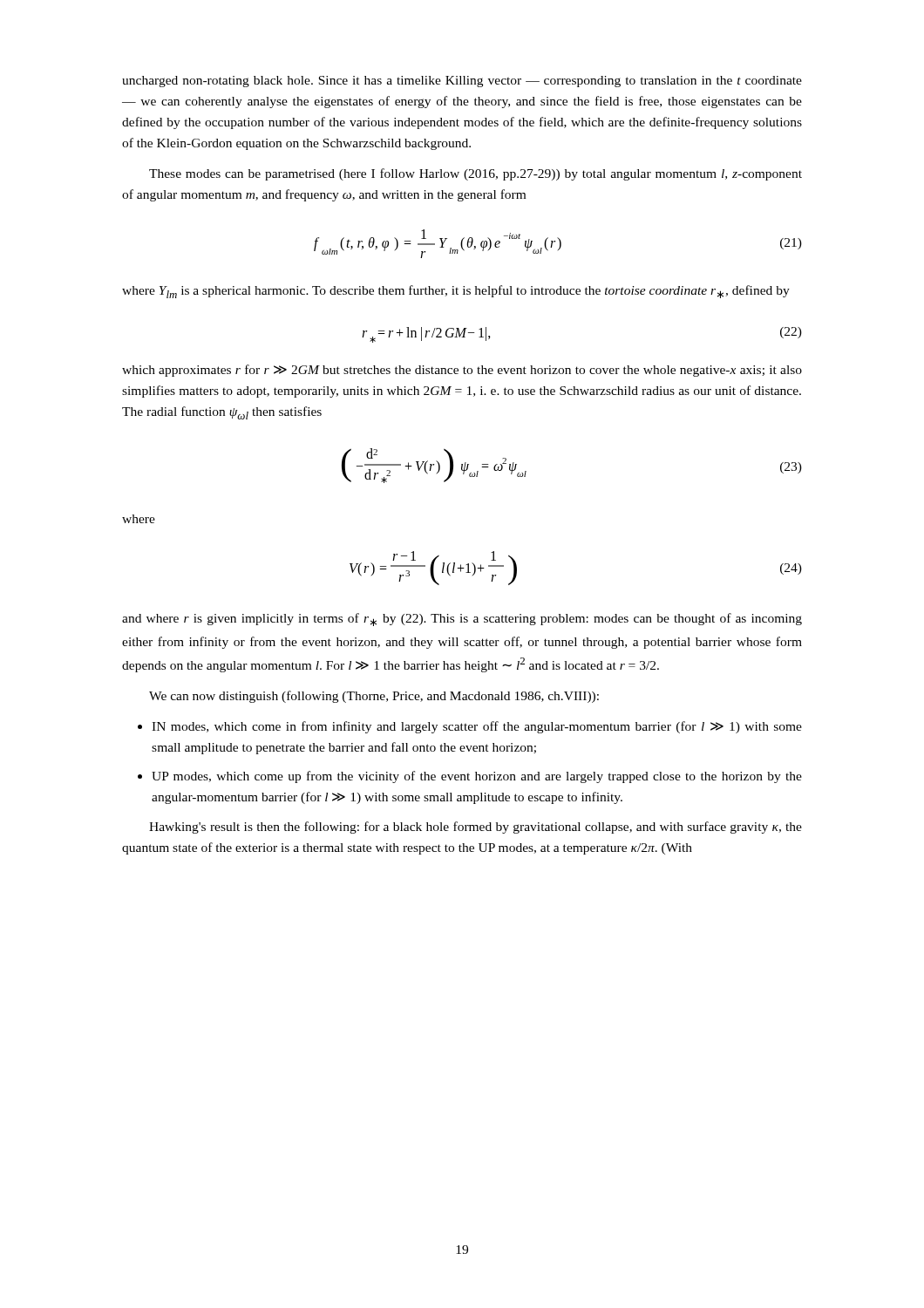This screenshot has height=1308, width=924.
Task: Locate the formula that reads "f ωlm ( t, r,"
Action: coord(462,242)
